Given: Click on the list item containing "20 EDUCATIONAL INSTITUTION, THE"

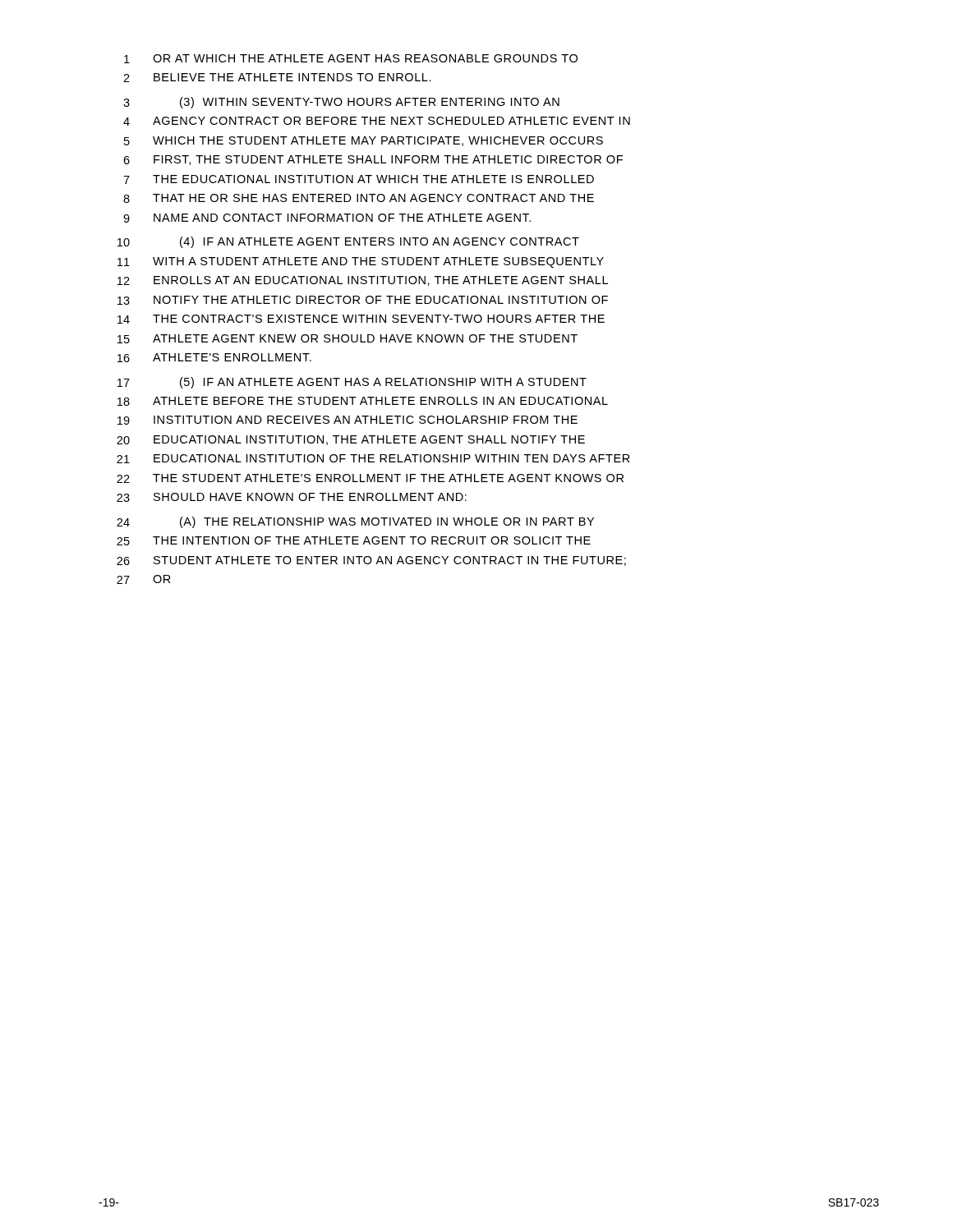Looking at the screenshot, I should 489,440.
